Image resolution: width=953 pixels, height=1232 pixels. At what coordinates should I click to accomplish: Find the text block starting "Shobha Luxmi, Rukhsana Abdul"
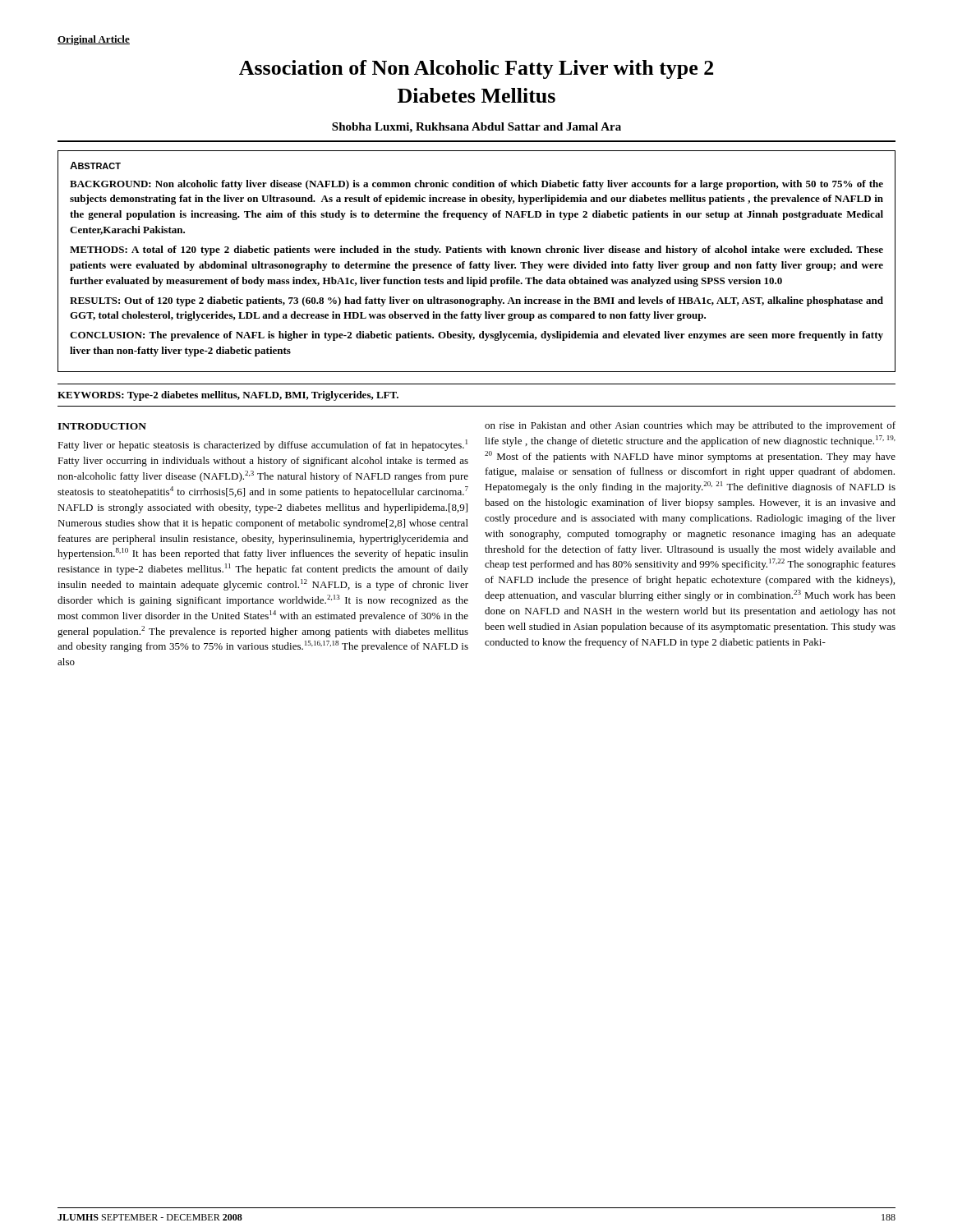(476, 126)
